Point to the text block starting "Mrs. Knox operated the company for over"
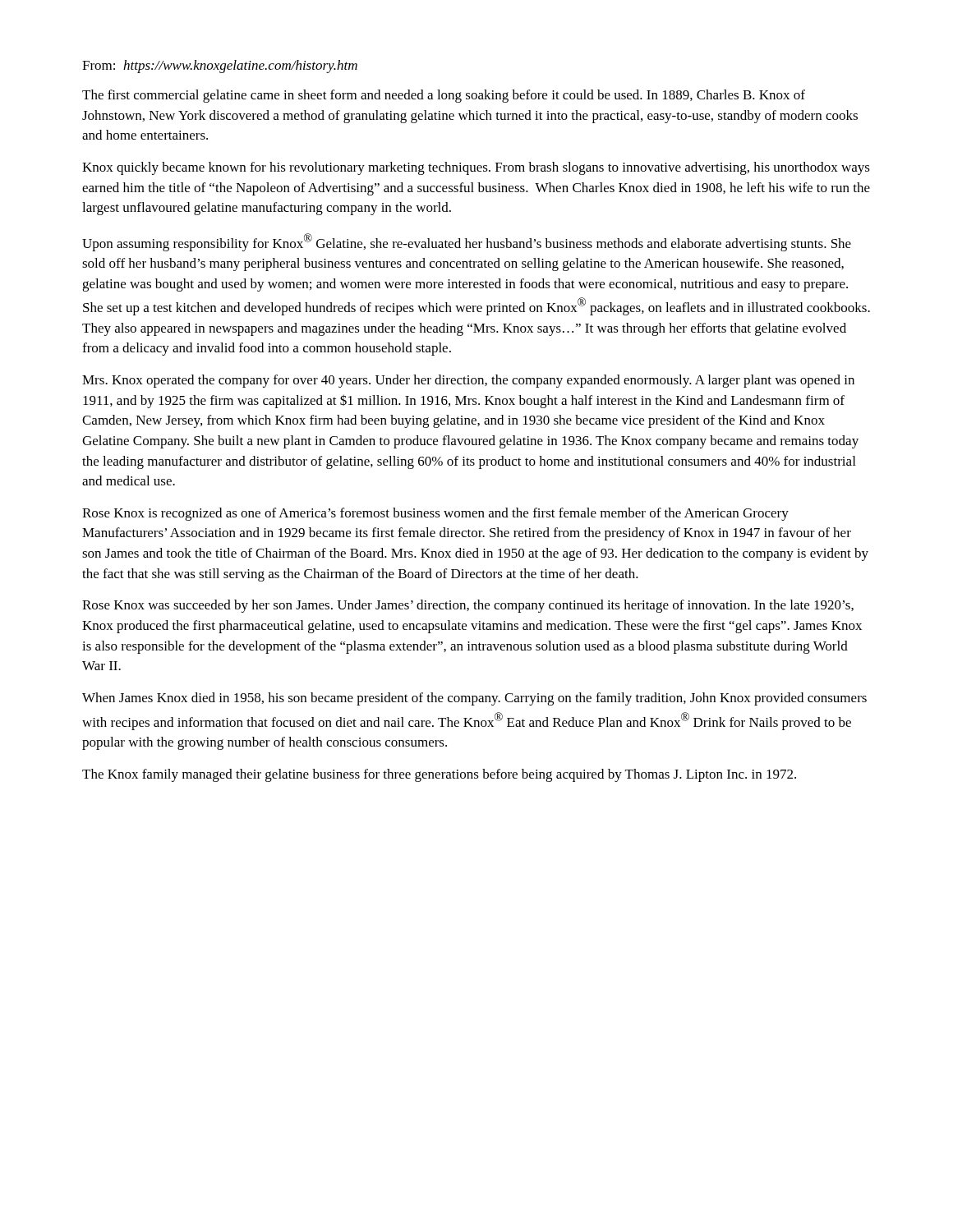 coord(476,431)
